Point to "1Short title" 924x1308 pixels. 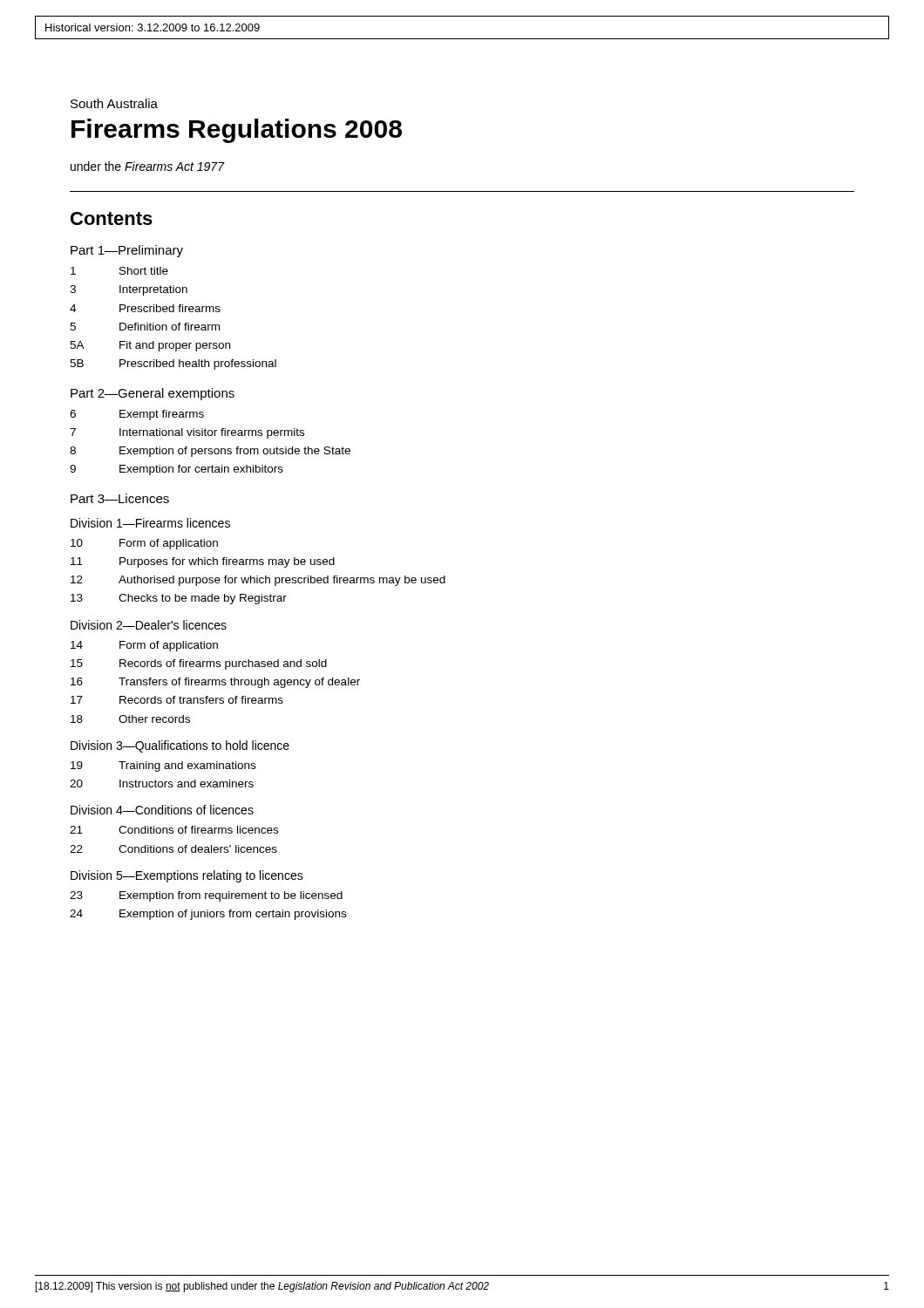click(119, 271)
